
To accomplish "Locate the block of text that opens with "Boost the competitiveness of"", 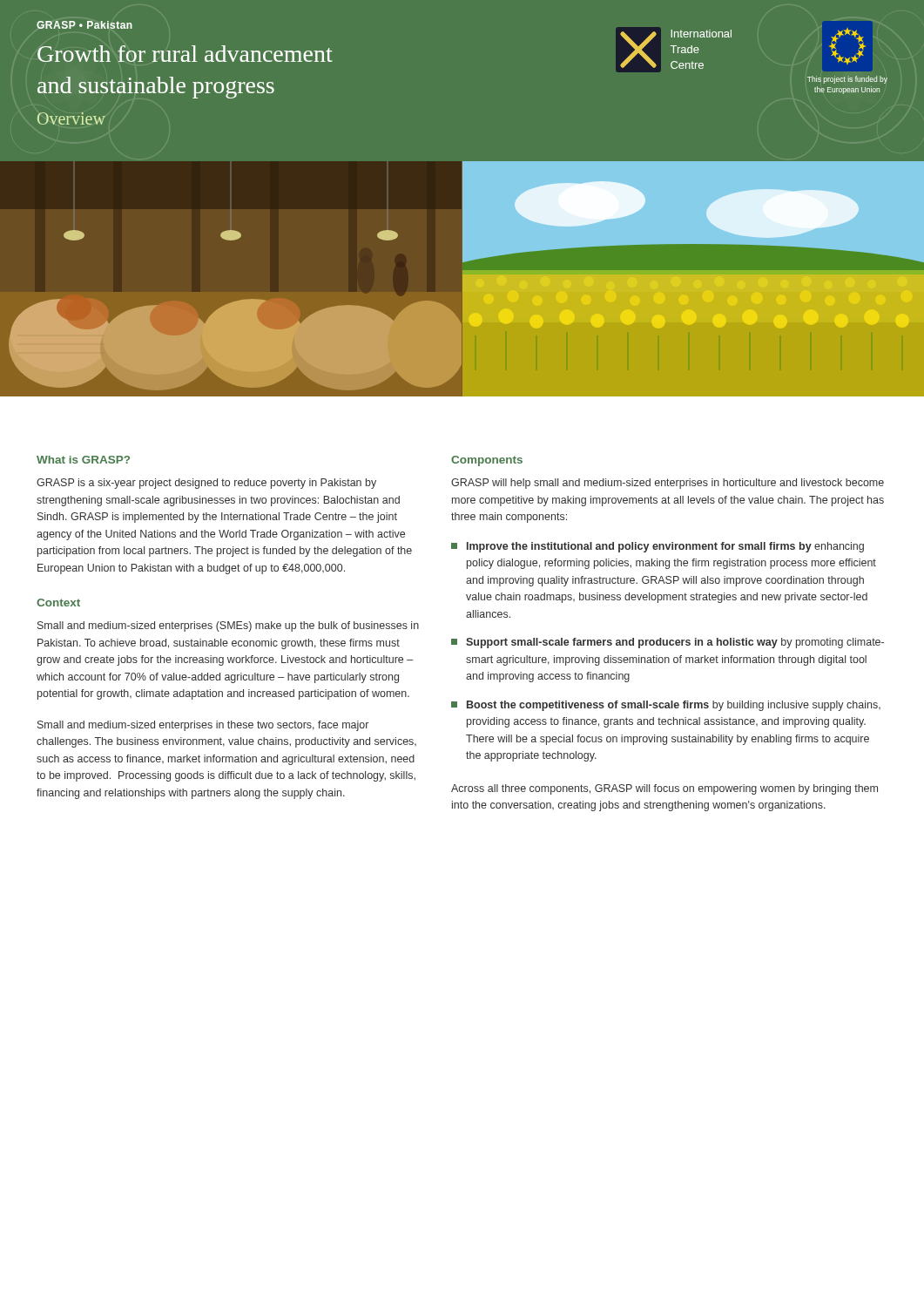I will coord(669,731).
